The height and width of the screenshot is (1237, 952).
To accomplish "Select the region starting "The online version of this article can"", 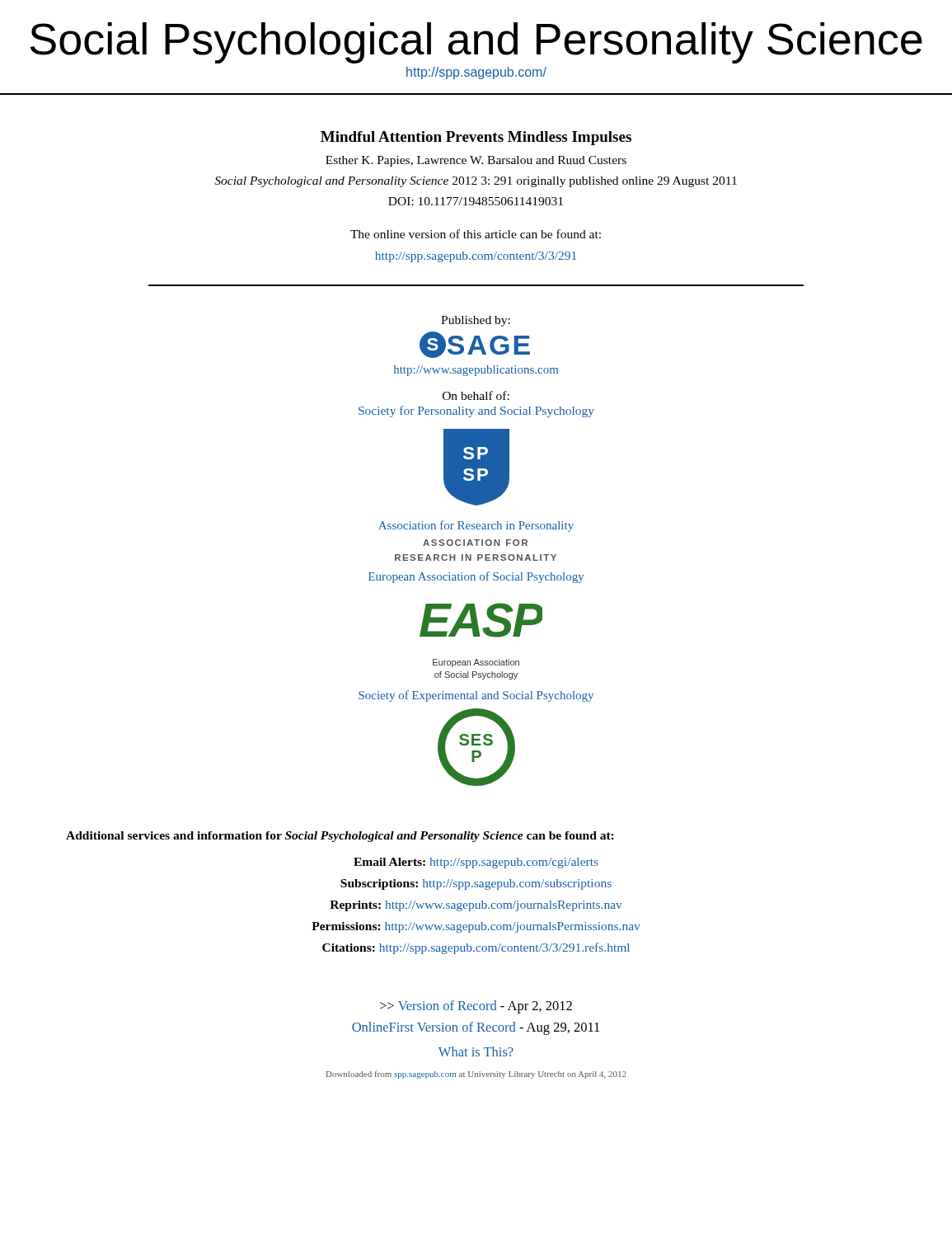I will pos(476,244).
